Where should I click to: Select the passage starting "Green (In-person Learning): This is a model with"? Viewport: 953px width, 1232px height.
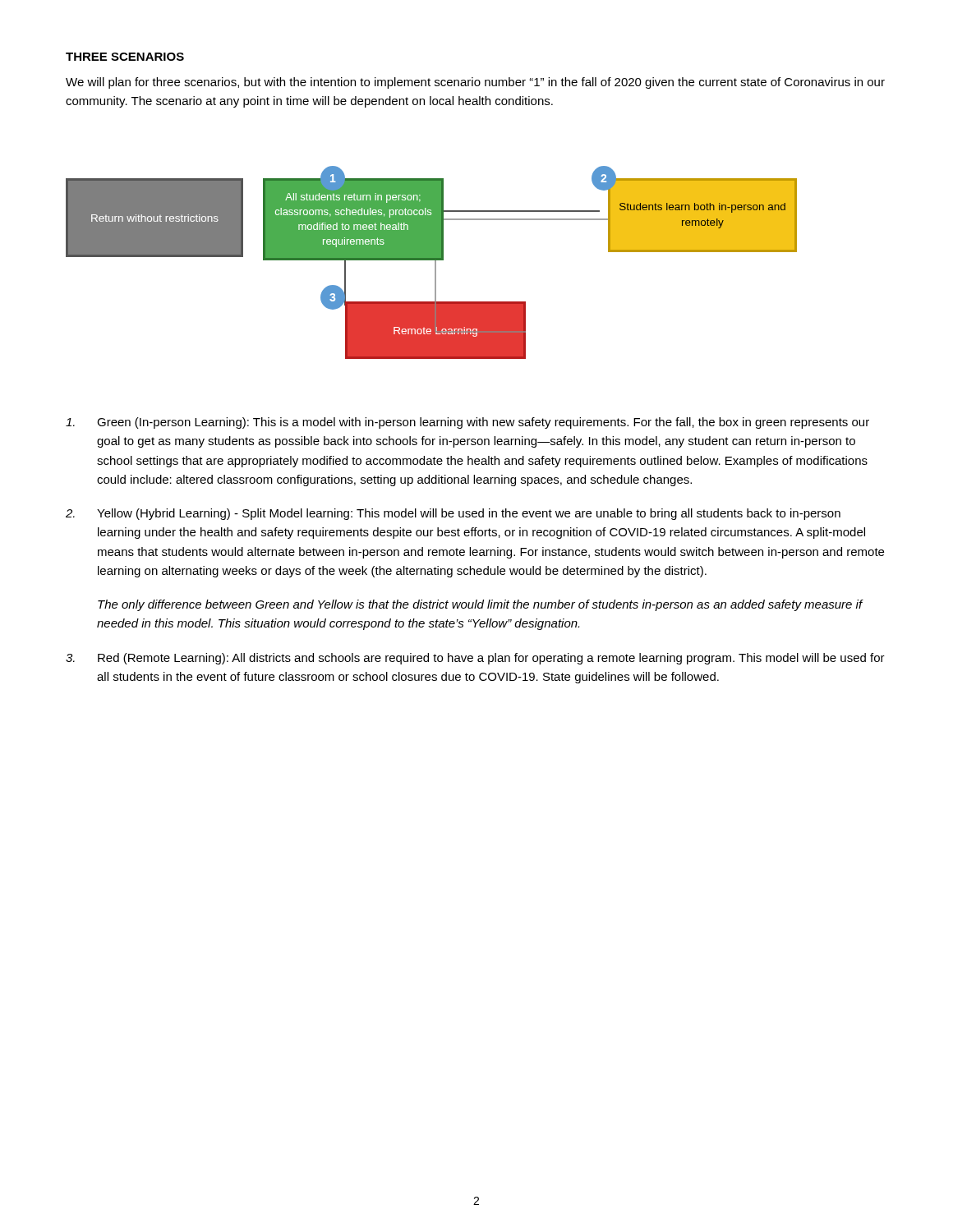476,451
